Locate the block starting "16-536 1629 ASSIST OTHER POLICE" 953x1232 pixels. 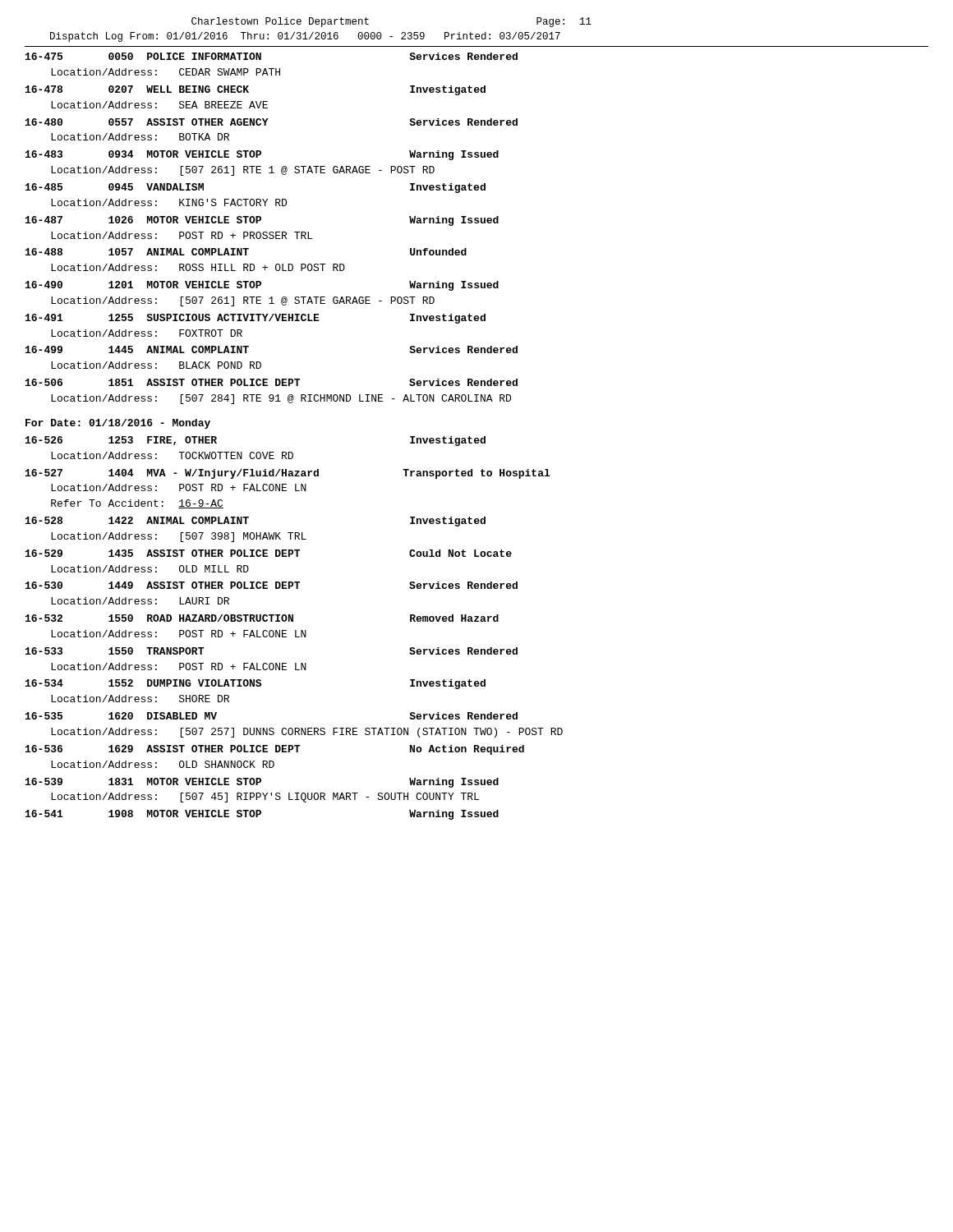coord(476,758)
